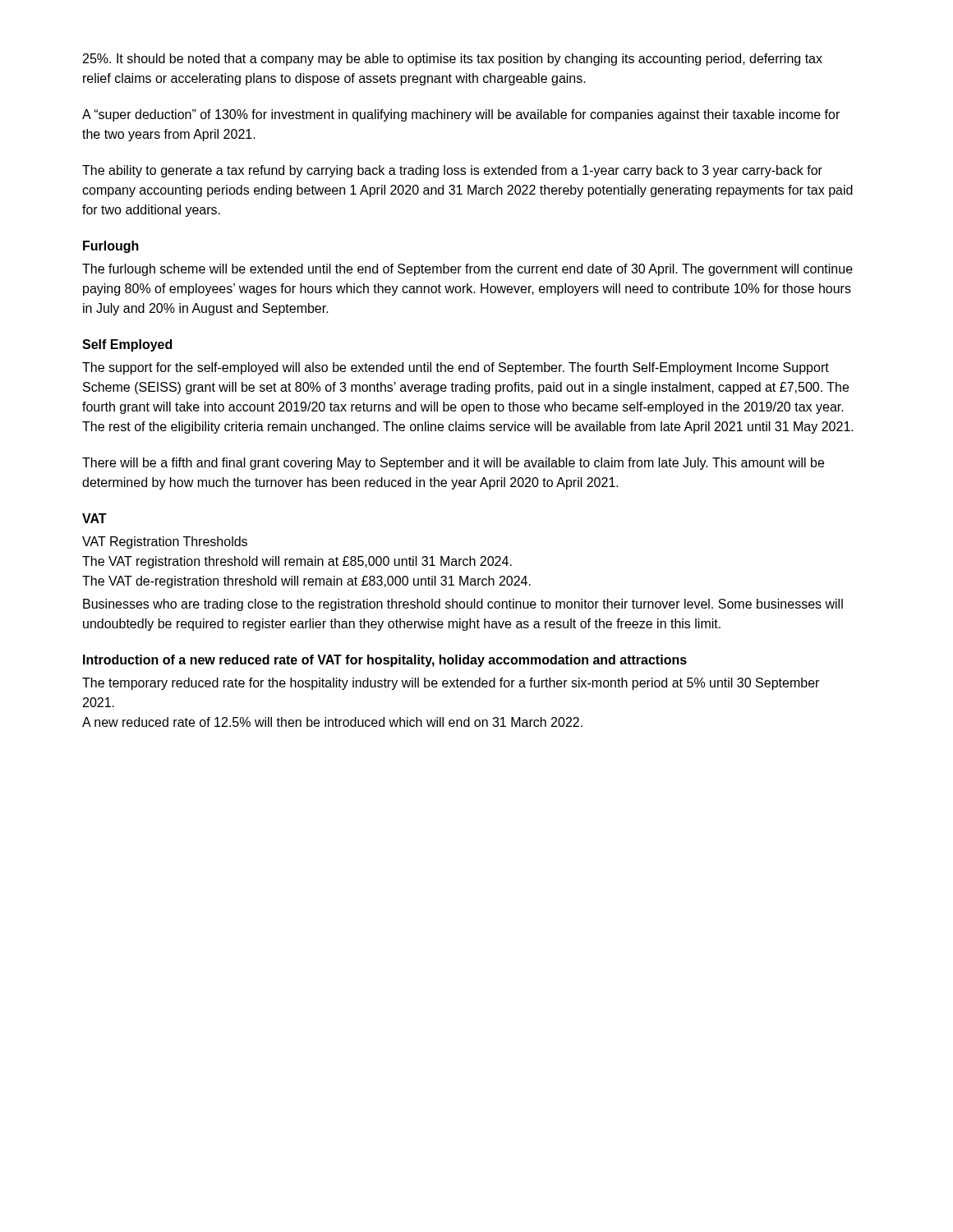Select the passage starting "The ability to generate a tax refund by"
Viewport: 953px width, 1232px height.
[x=468, y=190]
